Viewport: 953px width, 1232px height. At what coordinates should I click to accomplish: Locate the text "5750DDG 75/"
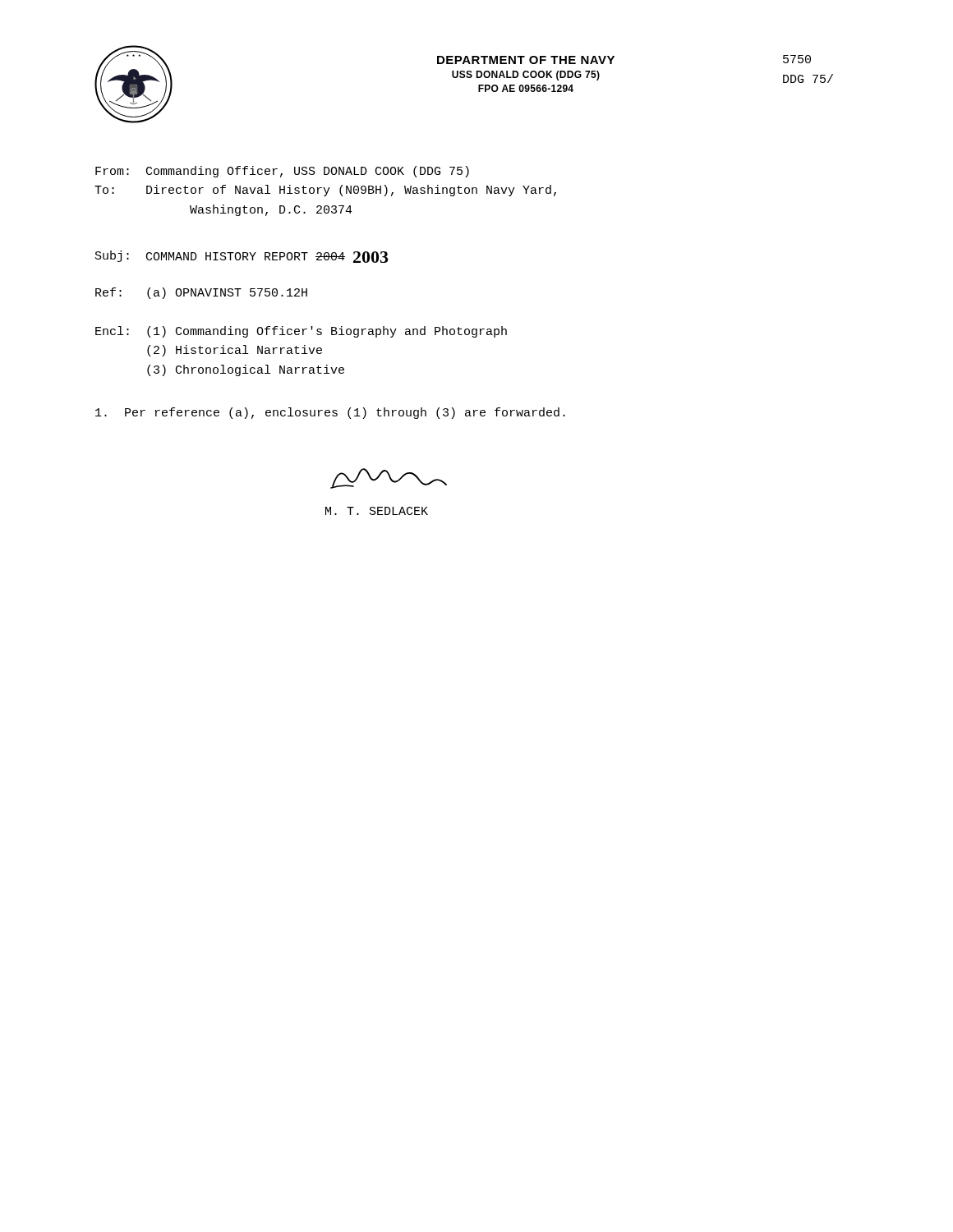coord(808,70)
